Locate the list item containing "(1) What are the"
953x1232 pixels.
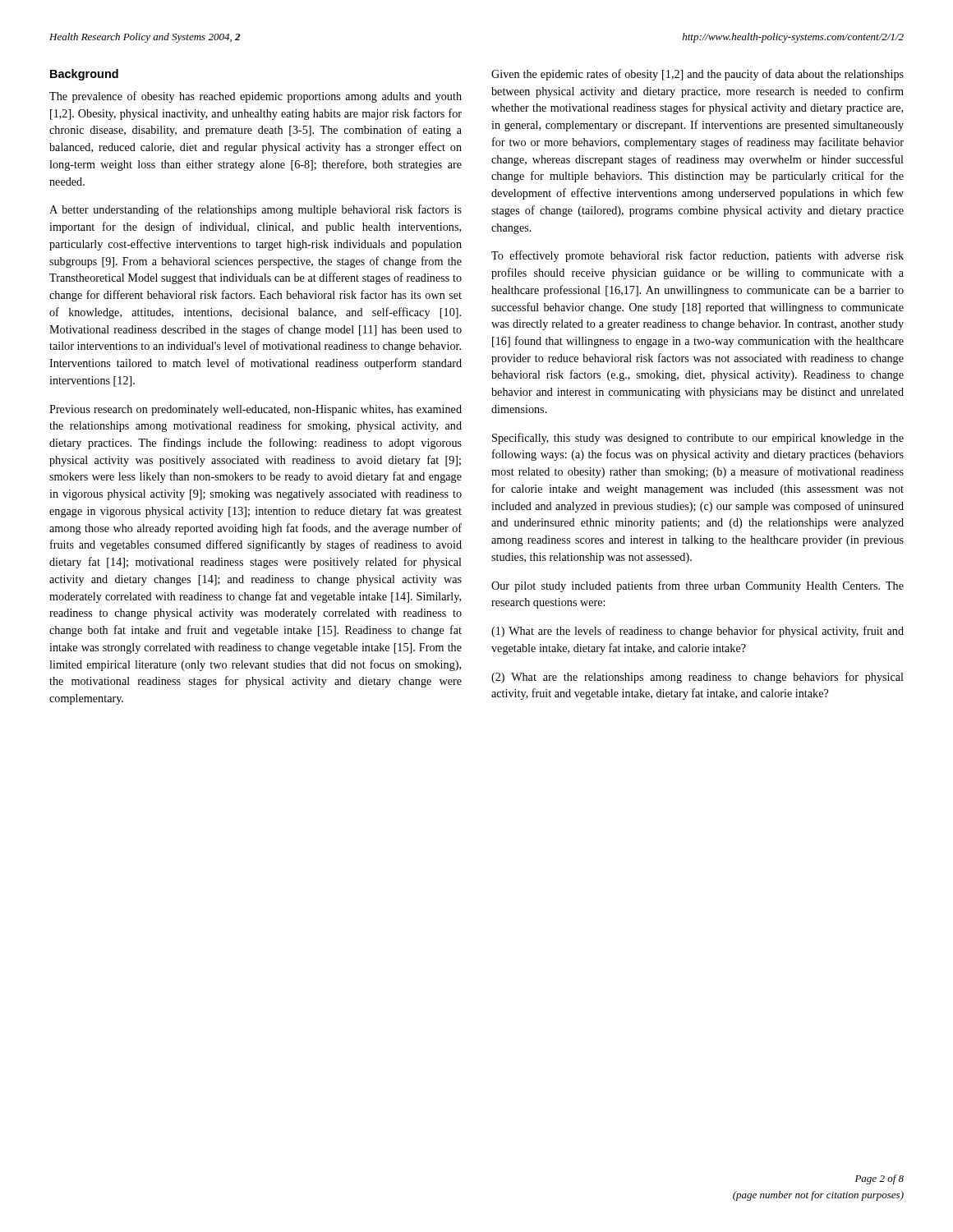(698, 639)
